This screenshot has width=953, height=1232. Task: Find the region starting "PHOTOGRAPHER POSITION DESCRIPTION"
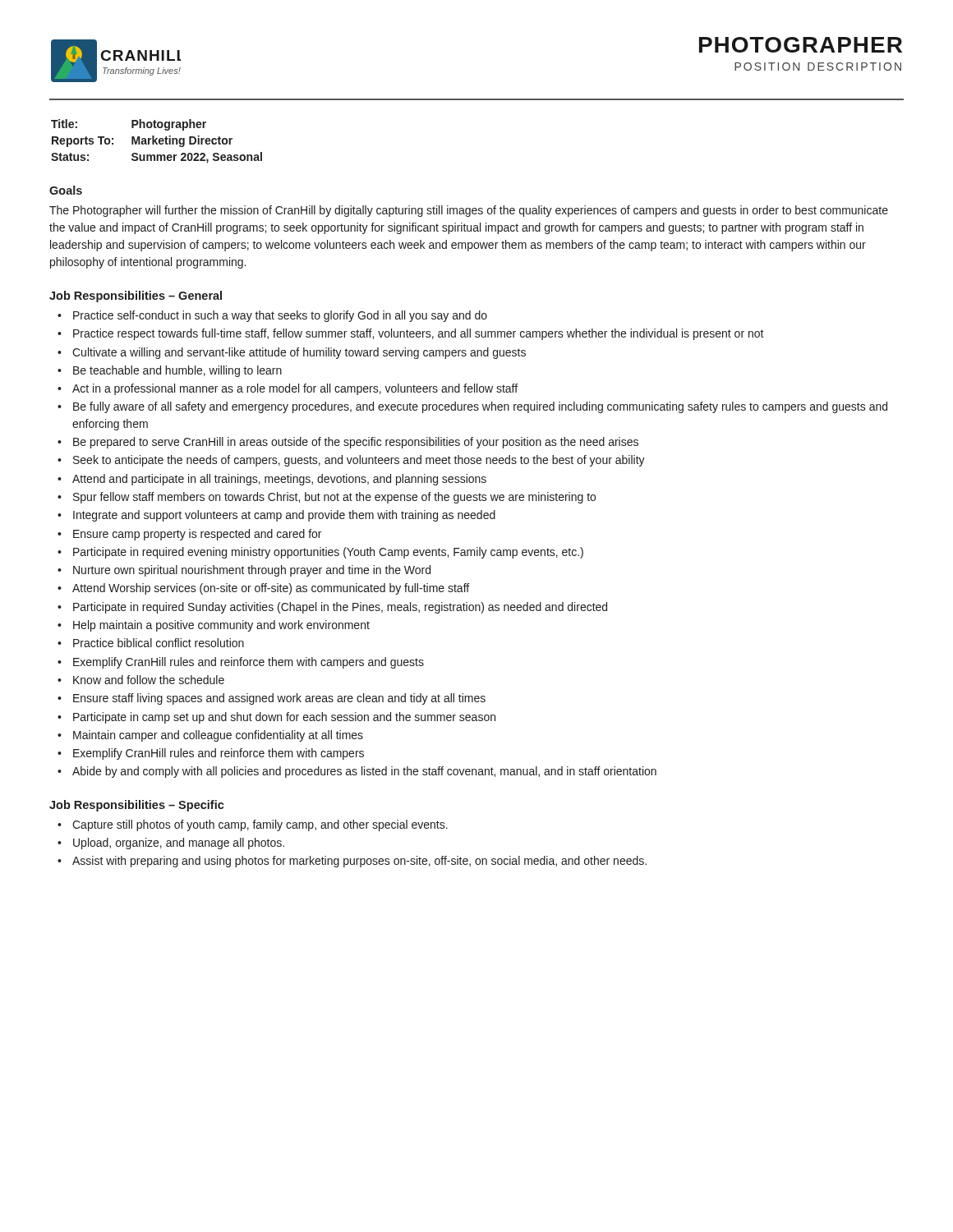[x=801, y=53]
